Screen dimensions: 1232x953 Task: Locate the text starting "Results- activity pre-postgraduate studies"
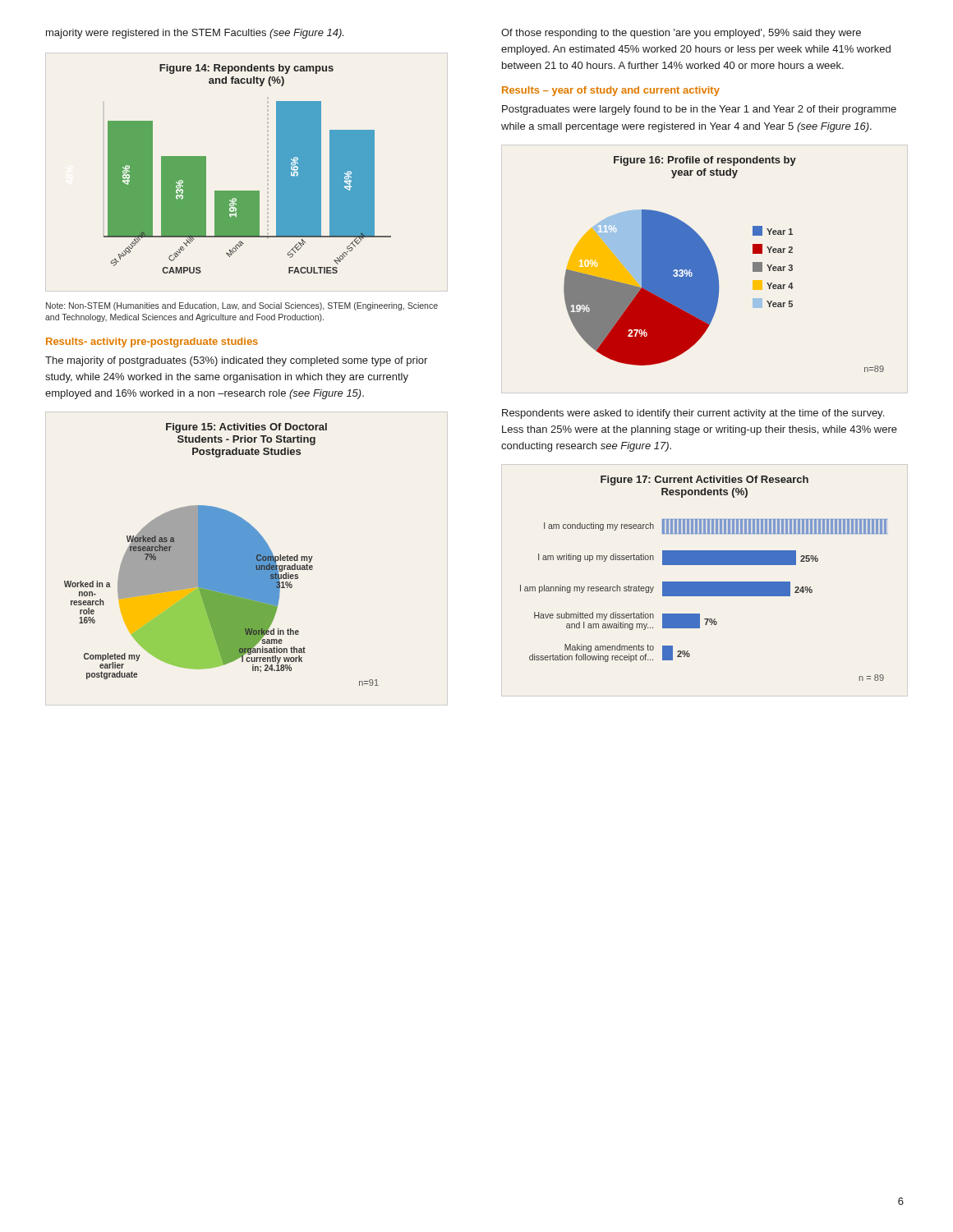click(152, 341)
